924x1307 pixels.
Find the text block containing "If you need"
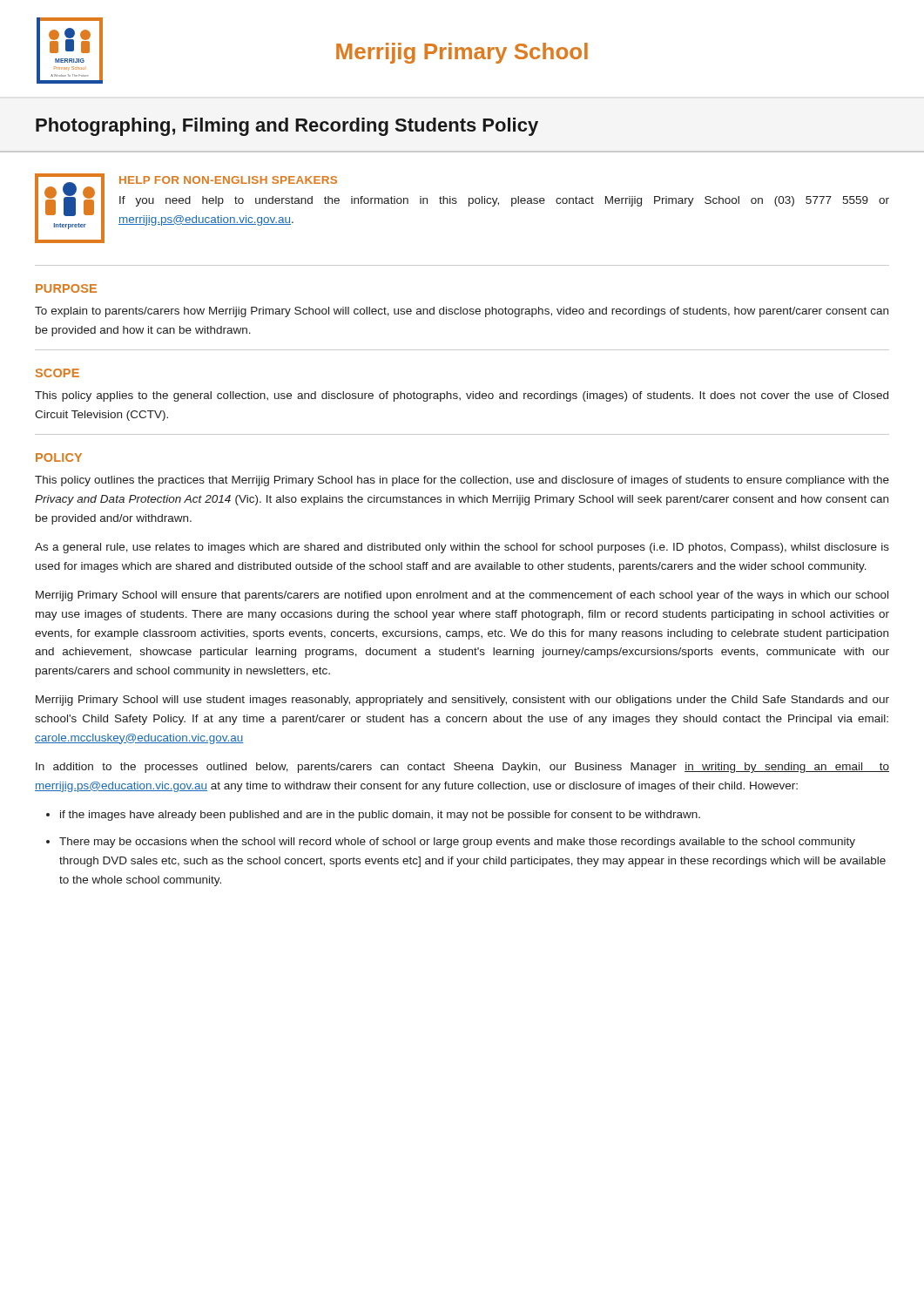504,209
